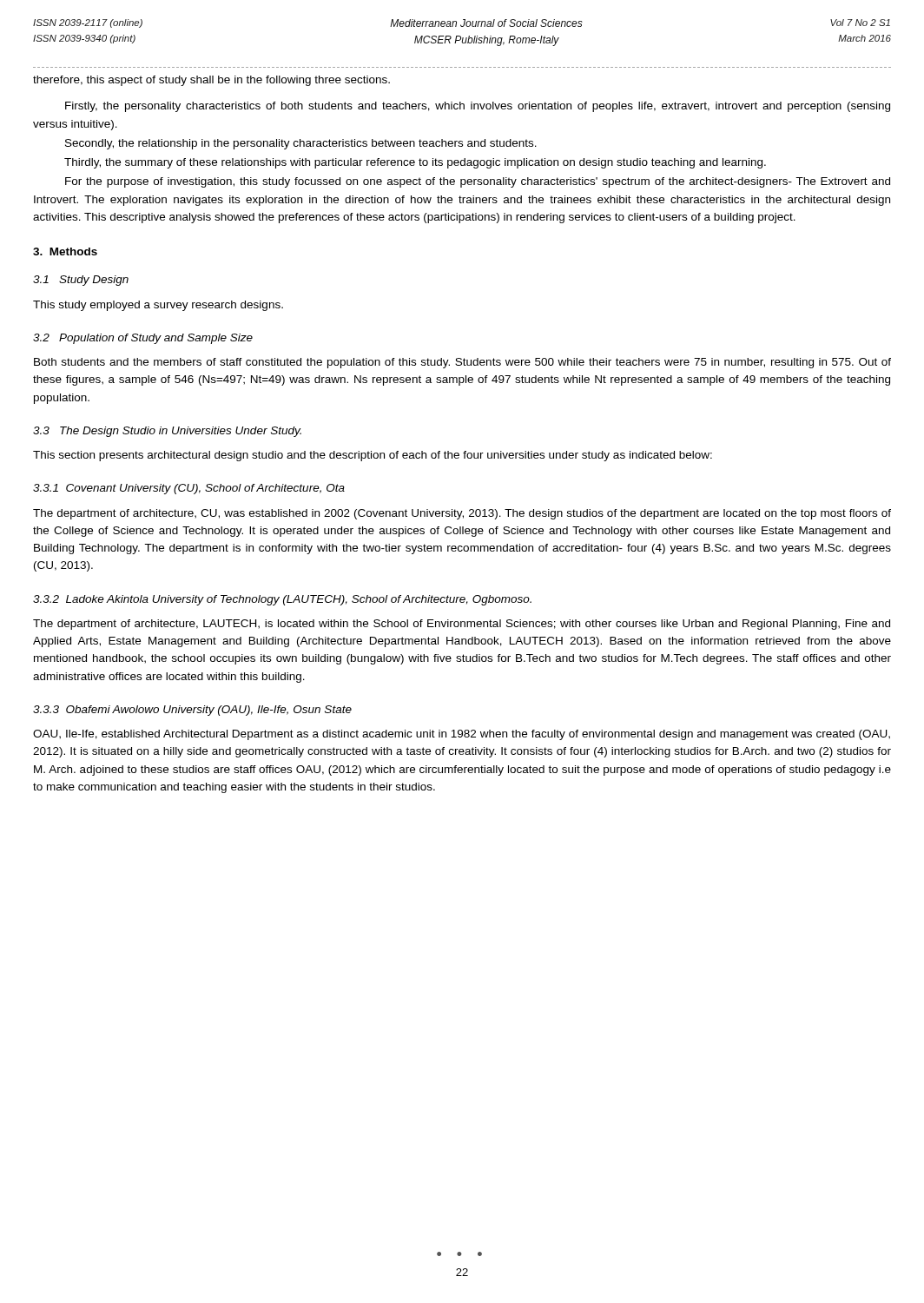Screen dimensions: 1303x924
Task: Click on the region starting "Firstly, the personality characteristics of both students and"
Action: pyautogui.click(x=462, y=115)
